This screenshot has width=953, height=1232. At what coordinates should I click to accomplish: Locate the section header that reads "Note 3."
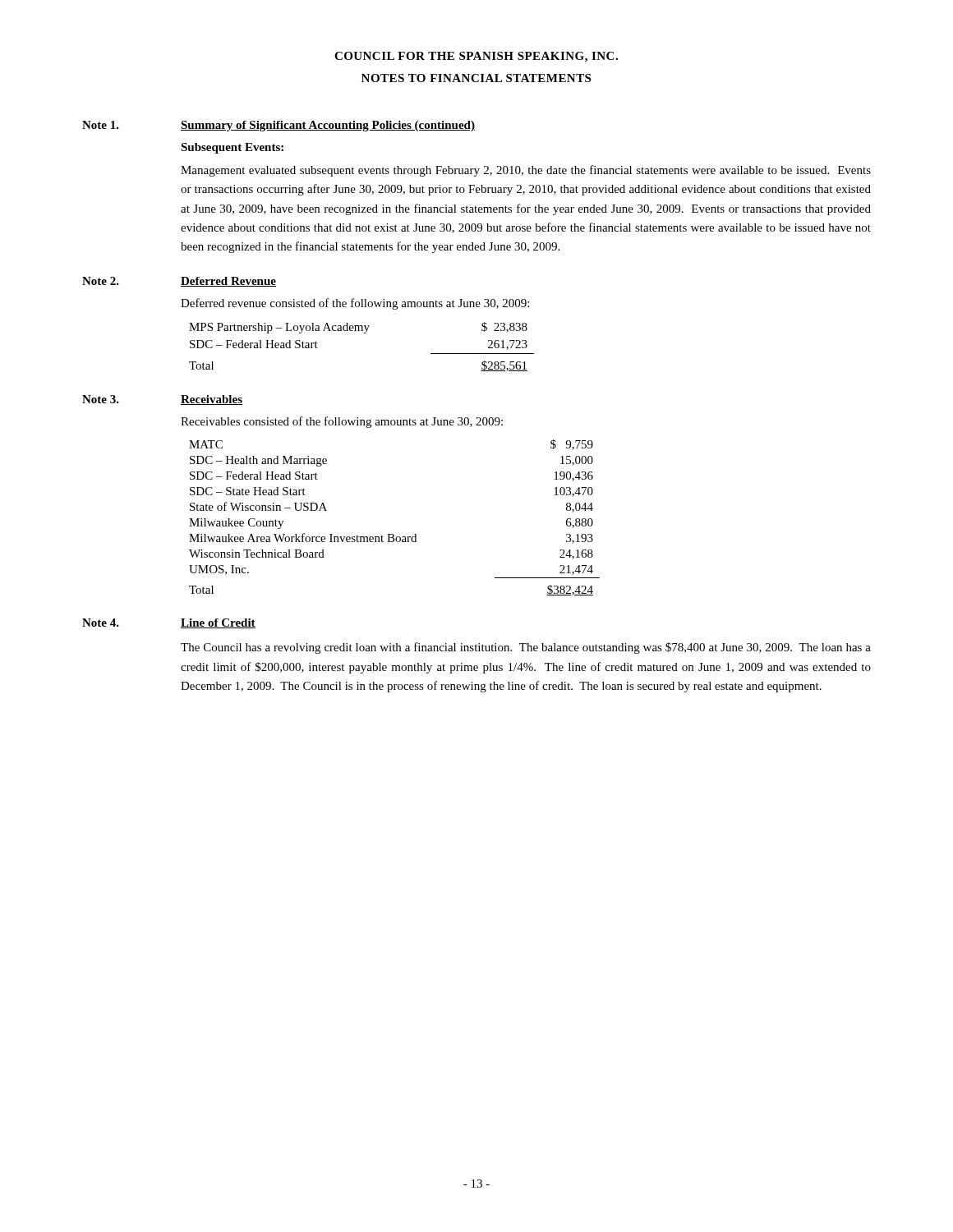[x=101, y=399]
